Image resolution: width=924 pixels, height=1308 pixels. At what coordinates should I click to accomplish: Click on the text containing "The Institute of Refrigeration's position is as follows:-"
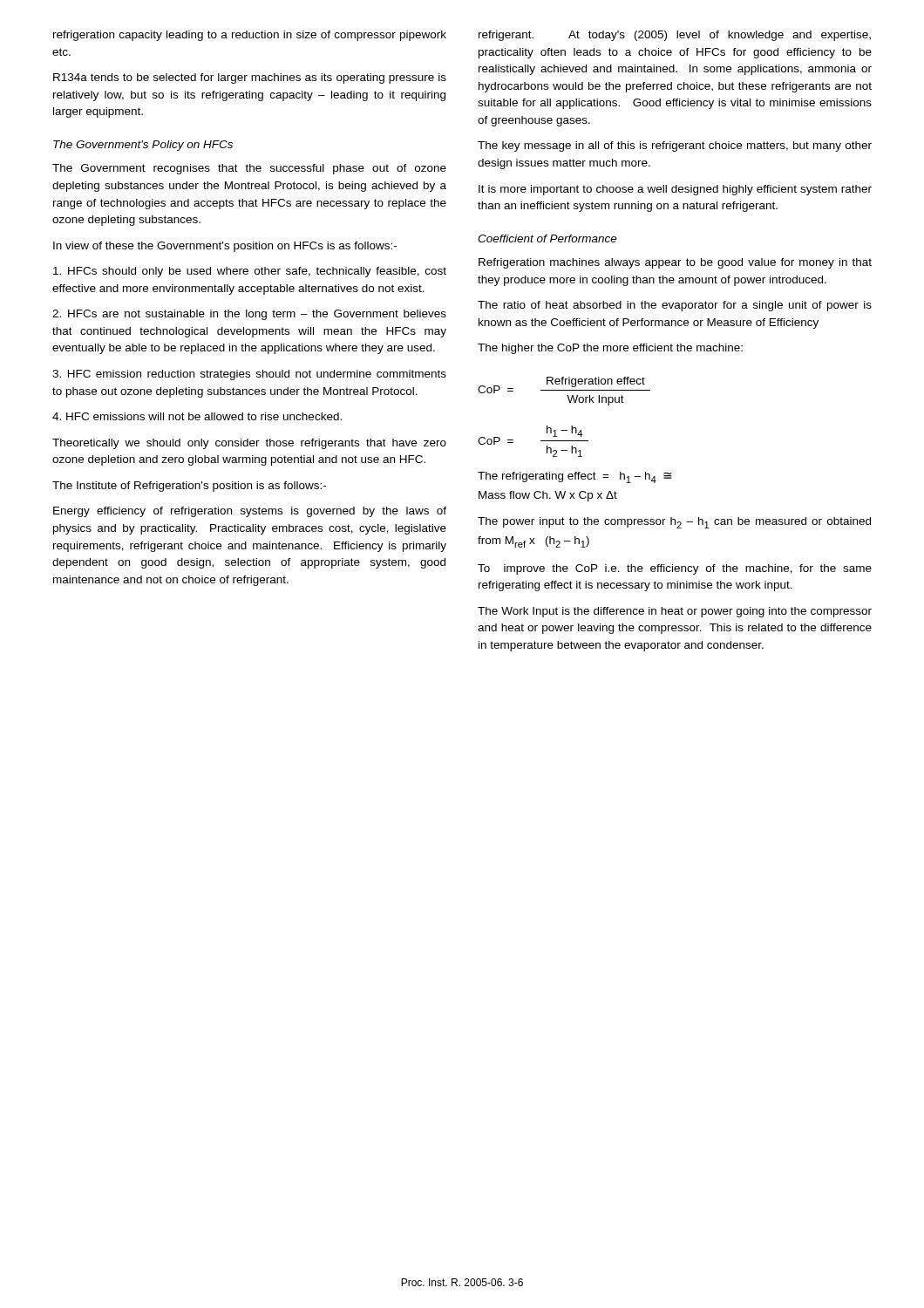tap(249, 485)
